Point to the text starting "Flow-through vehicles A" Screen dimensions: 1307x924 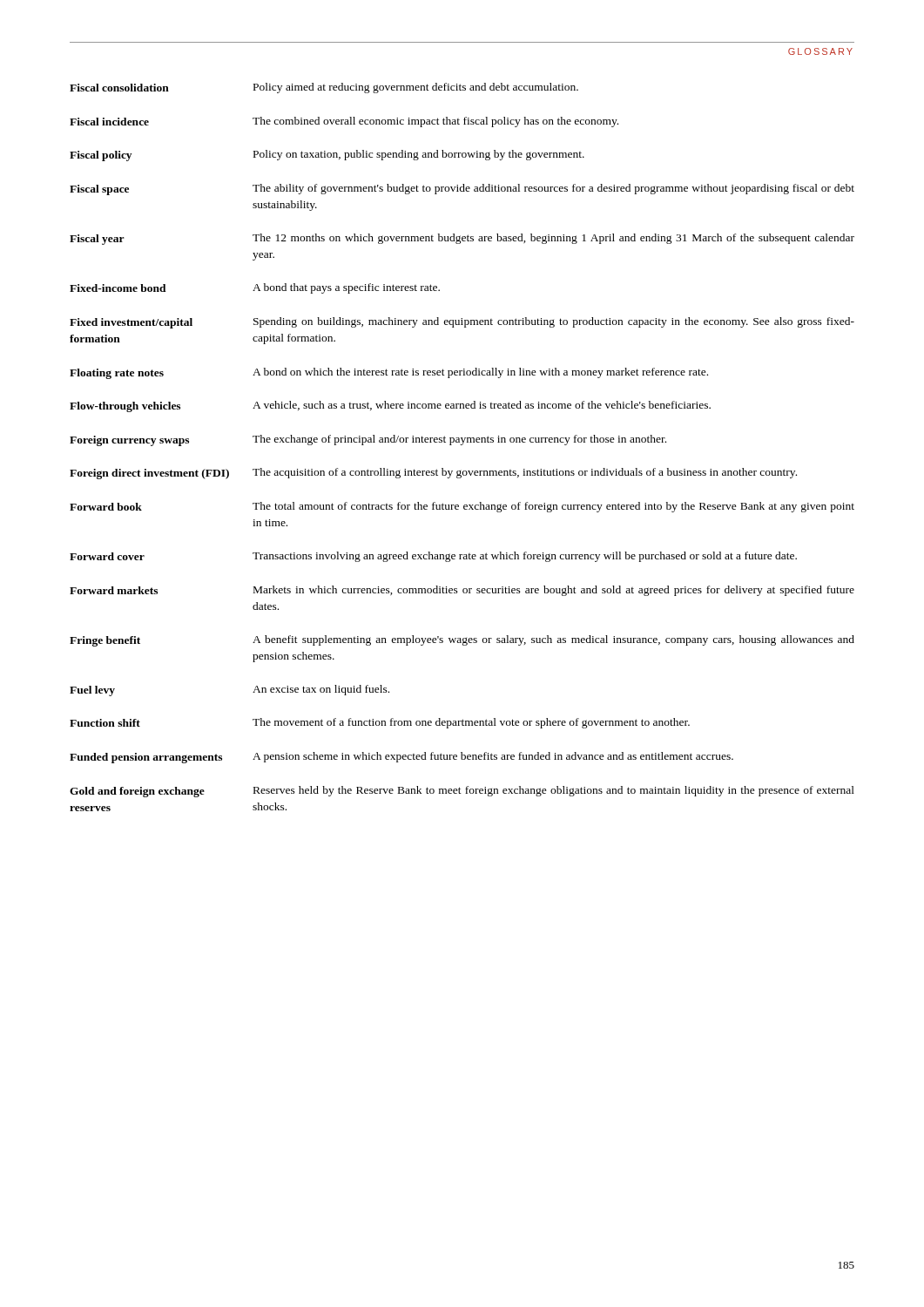tap(462, 406)
